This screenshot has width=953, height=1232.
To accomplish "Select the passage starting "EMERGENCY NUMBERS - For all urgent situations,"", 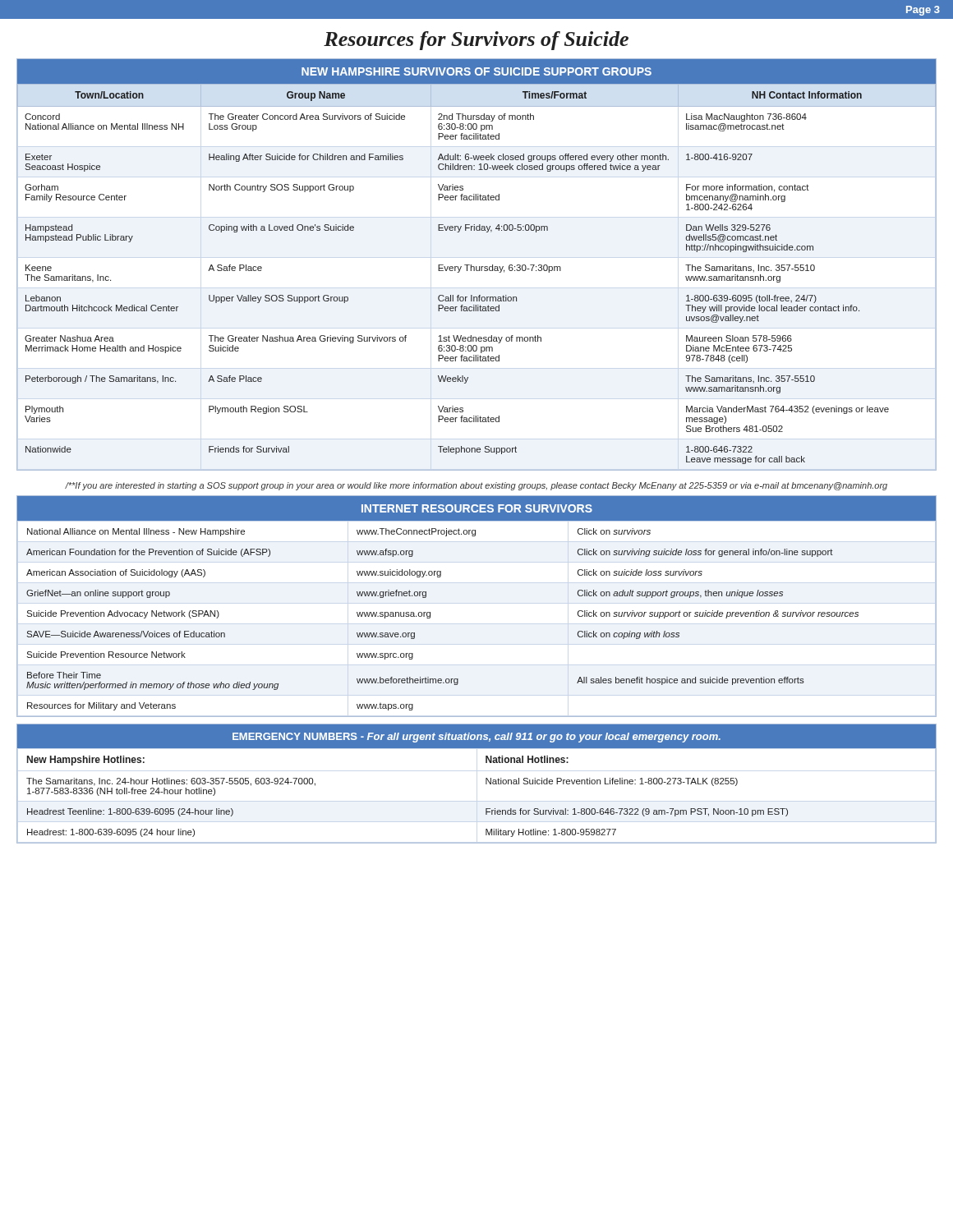I will (x=476, y=736).
